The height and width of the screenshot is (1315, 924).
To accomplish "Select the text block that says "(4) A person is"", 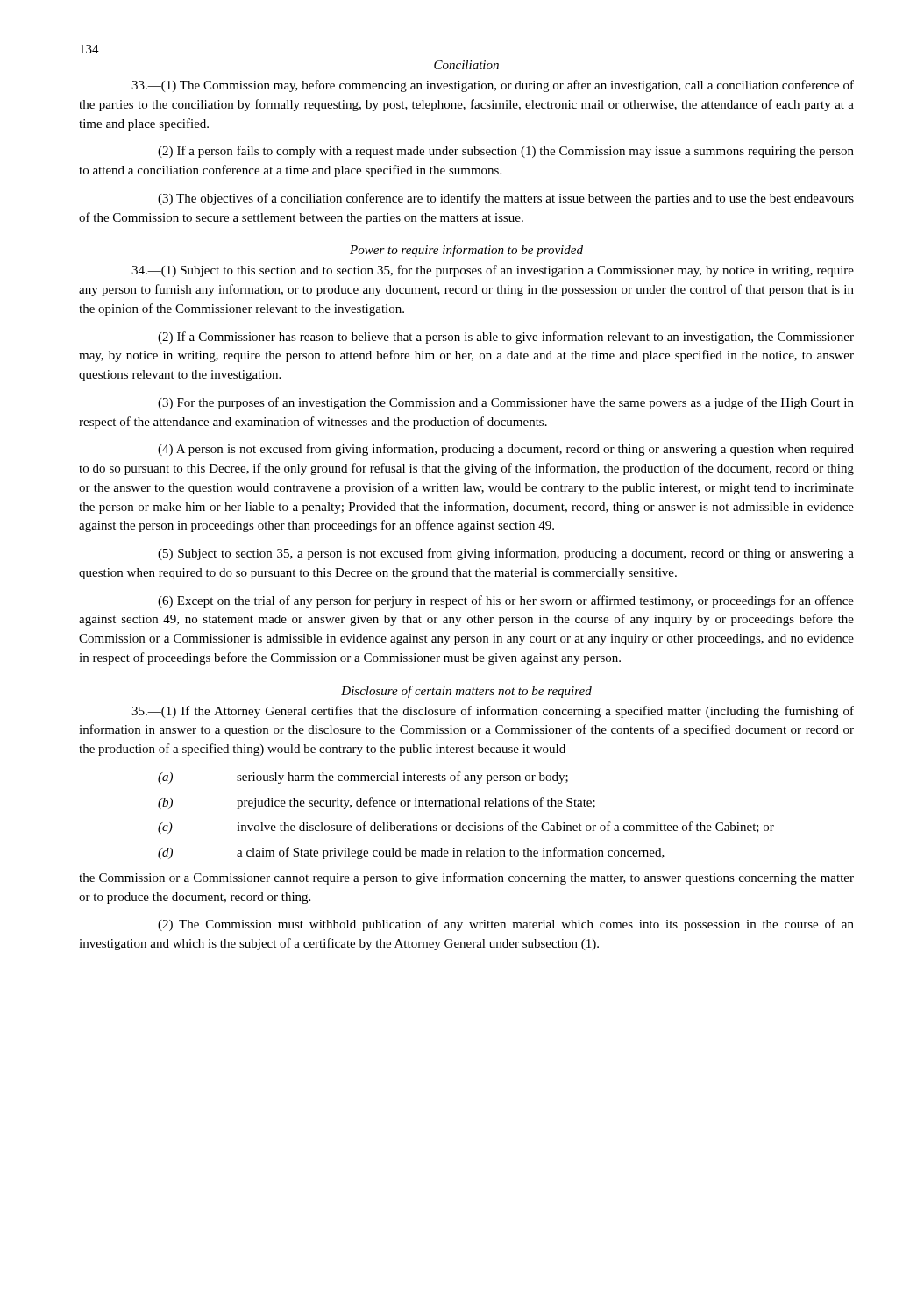I will pos(466,487).
